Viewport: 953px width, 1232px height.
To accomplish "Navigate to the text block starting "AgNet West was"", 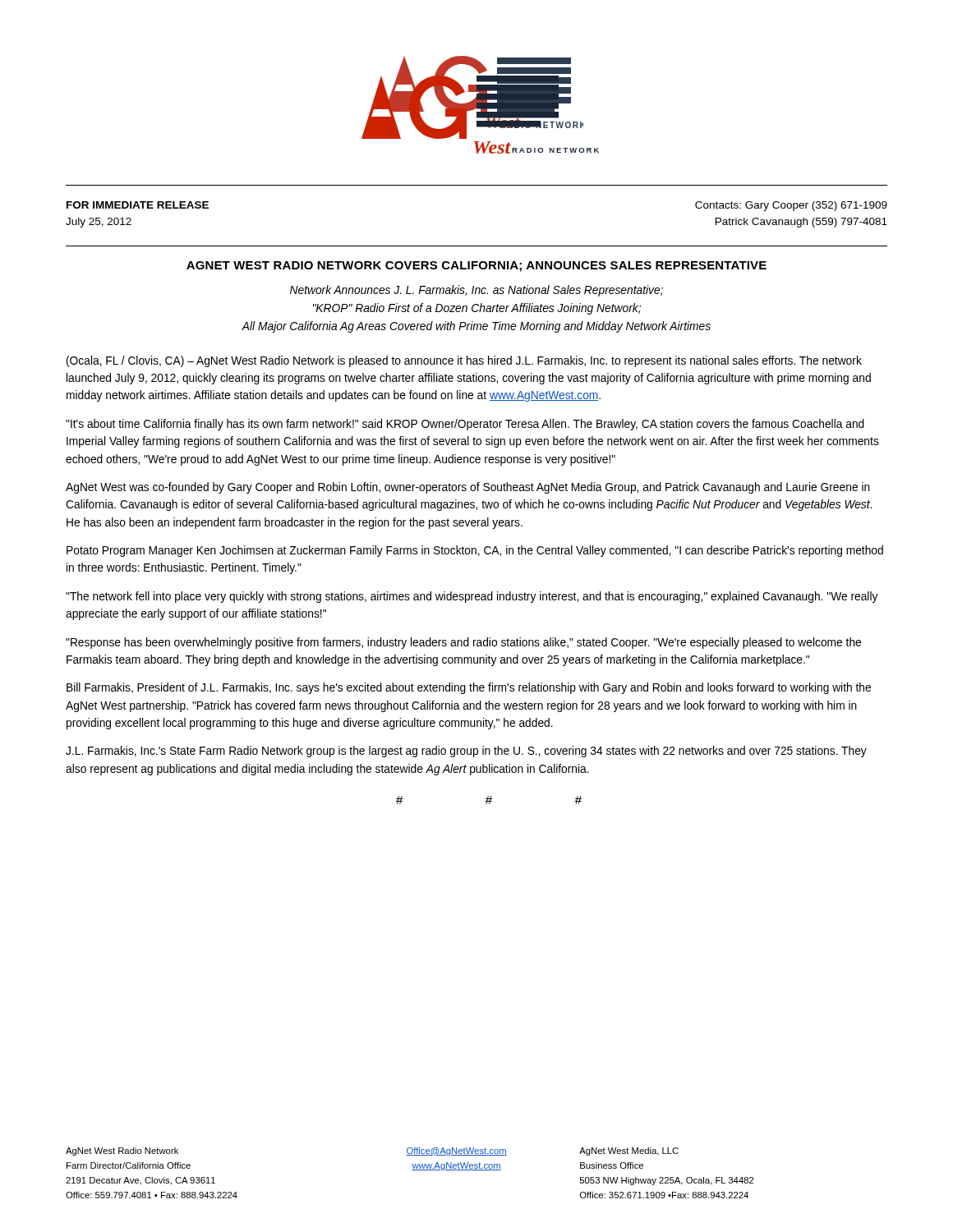I will pos(469,505).
